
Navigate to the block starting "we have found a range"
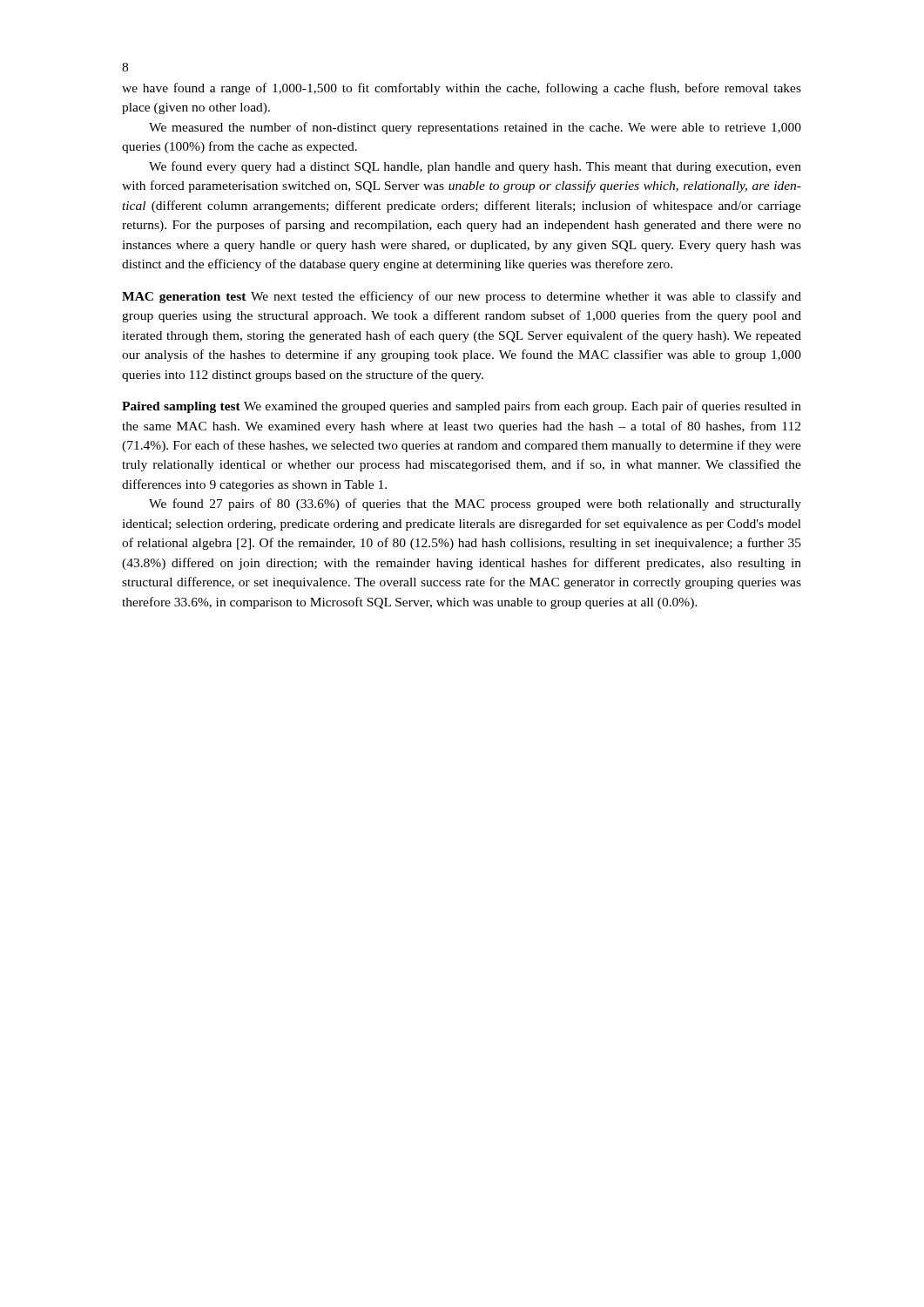(x=462, y=176)
